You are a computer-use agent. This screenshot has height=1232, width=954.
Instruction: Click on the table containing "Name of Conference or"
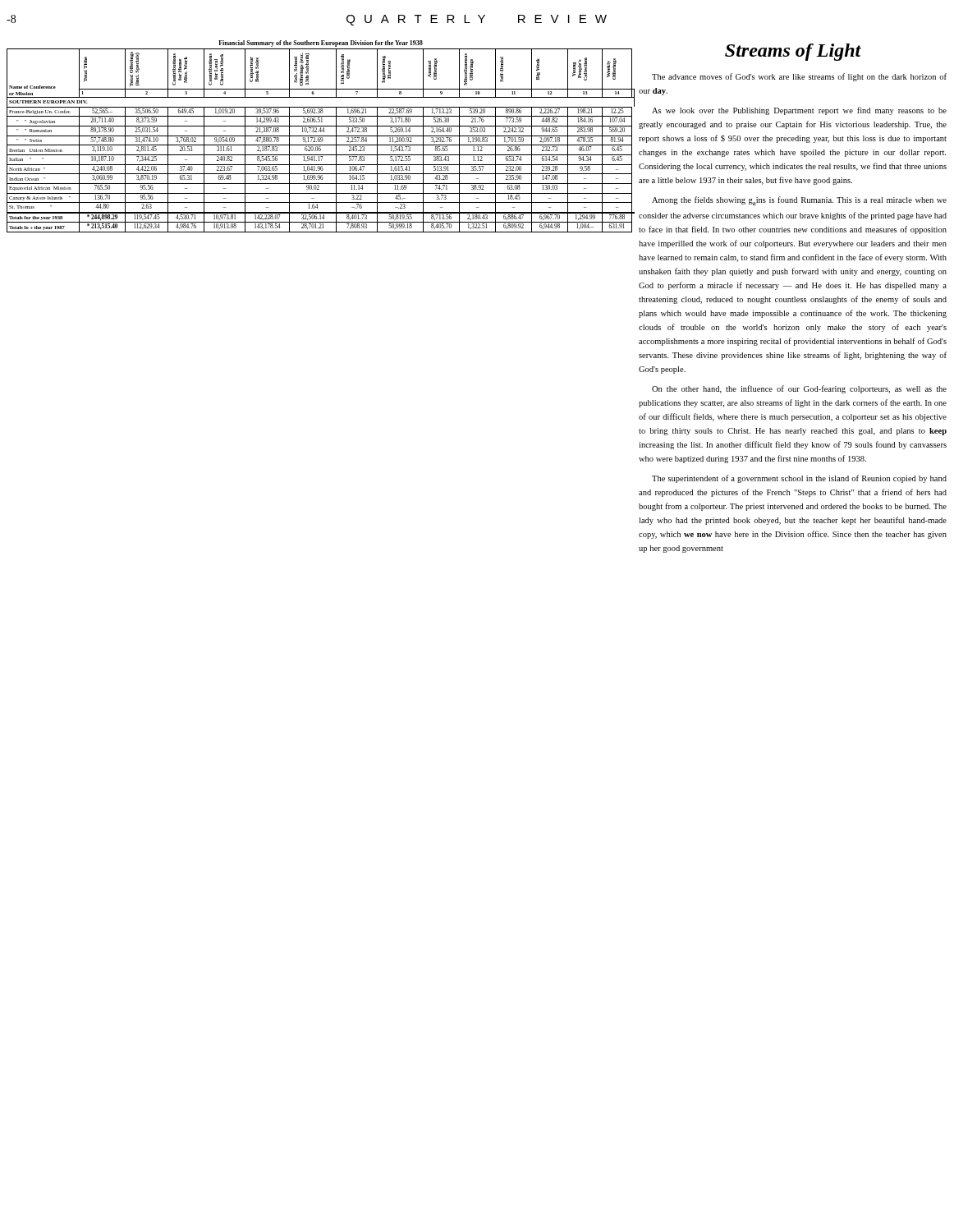click(321, 140)
